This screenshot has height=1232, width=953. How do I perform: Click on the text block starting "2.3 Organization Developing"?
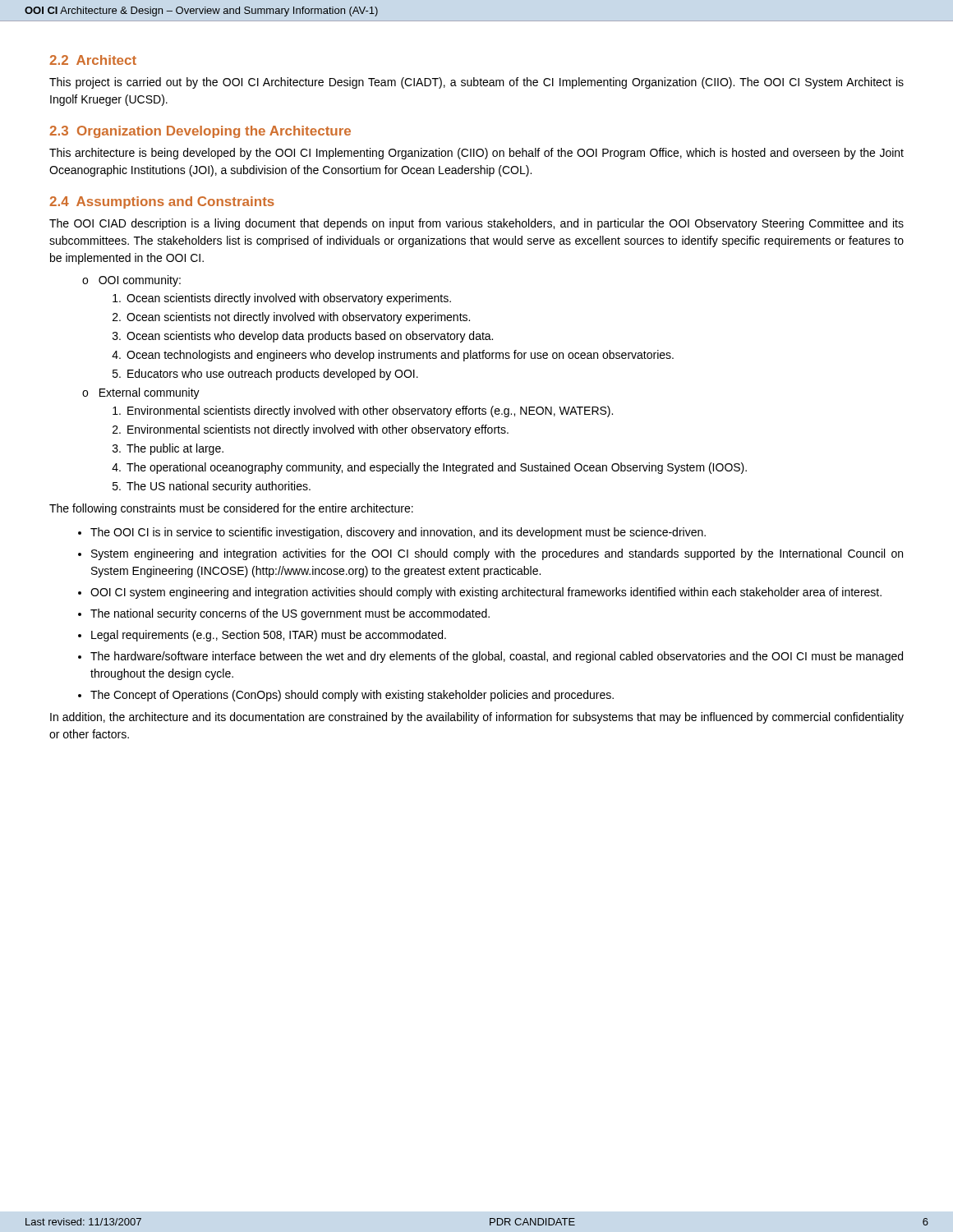200,131
